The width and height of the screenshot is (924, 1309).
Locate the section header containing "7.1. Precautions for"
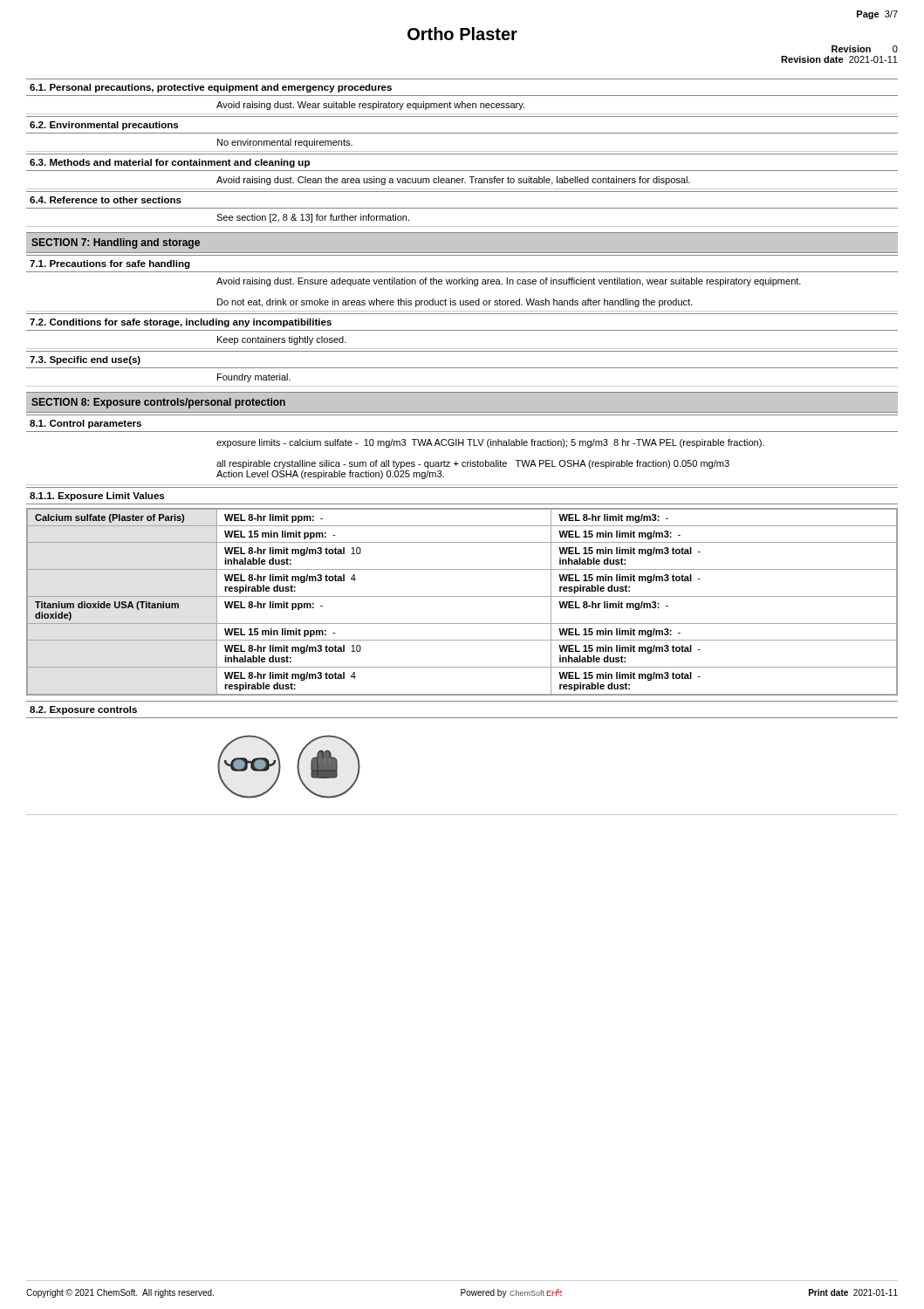click(110, 264)
